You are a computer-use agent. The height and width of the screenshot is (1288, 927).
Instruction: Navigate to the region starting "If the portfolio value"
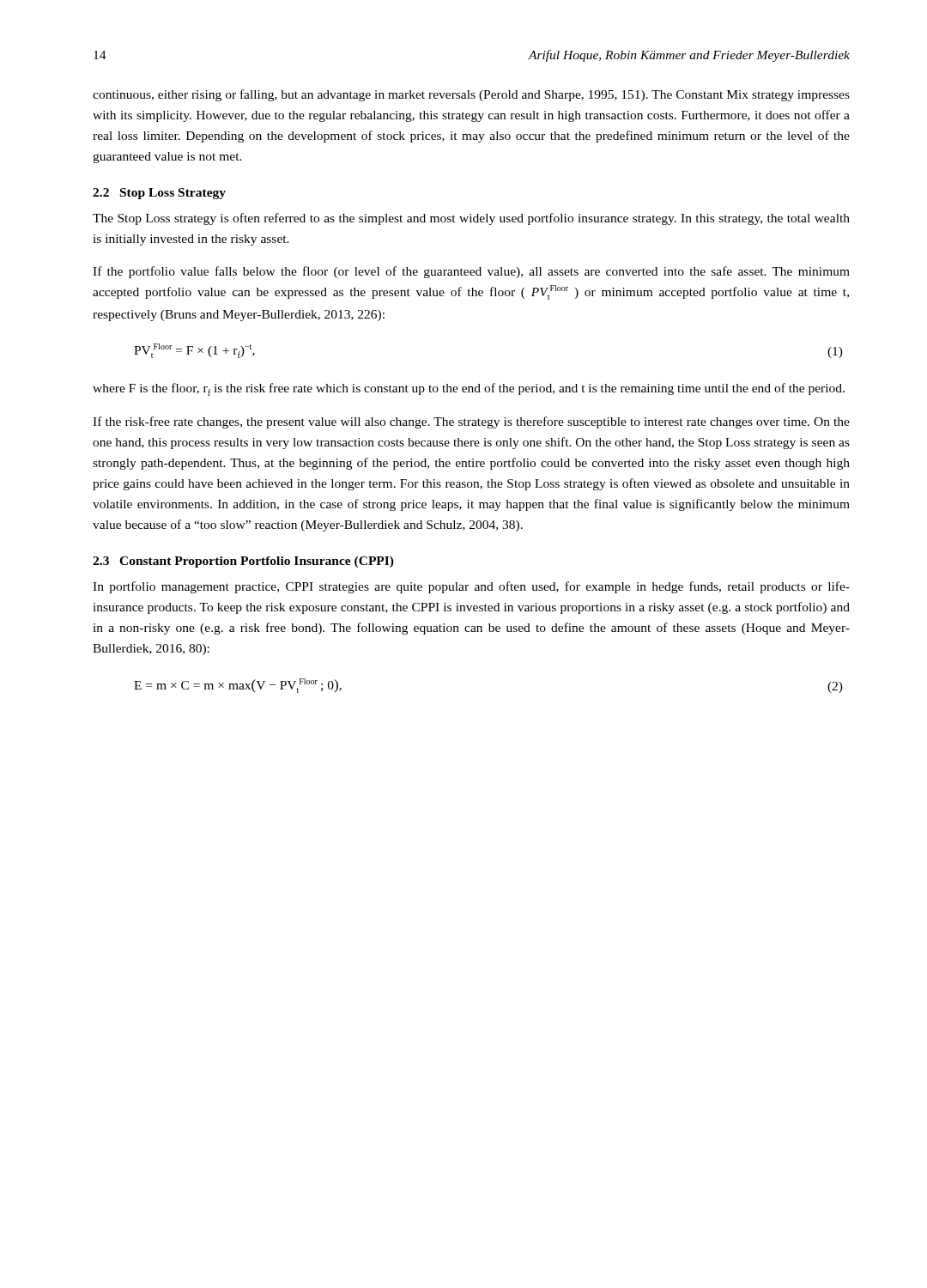tap(471, 293)
